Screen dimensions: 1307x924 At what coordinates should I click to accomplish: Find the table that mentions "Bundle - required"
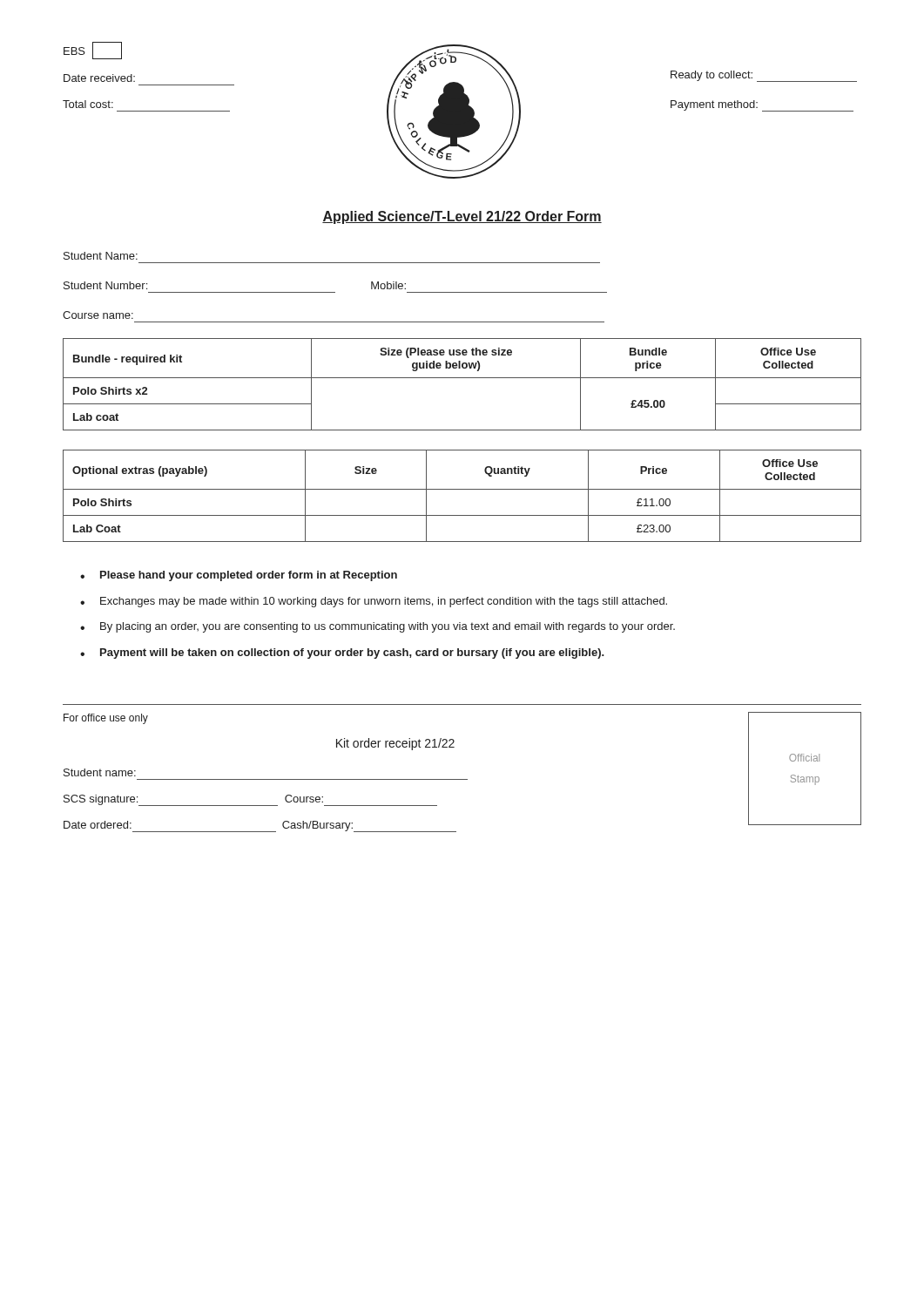462,384
